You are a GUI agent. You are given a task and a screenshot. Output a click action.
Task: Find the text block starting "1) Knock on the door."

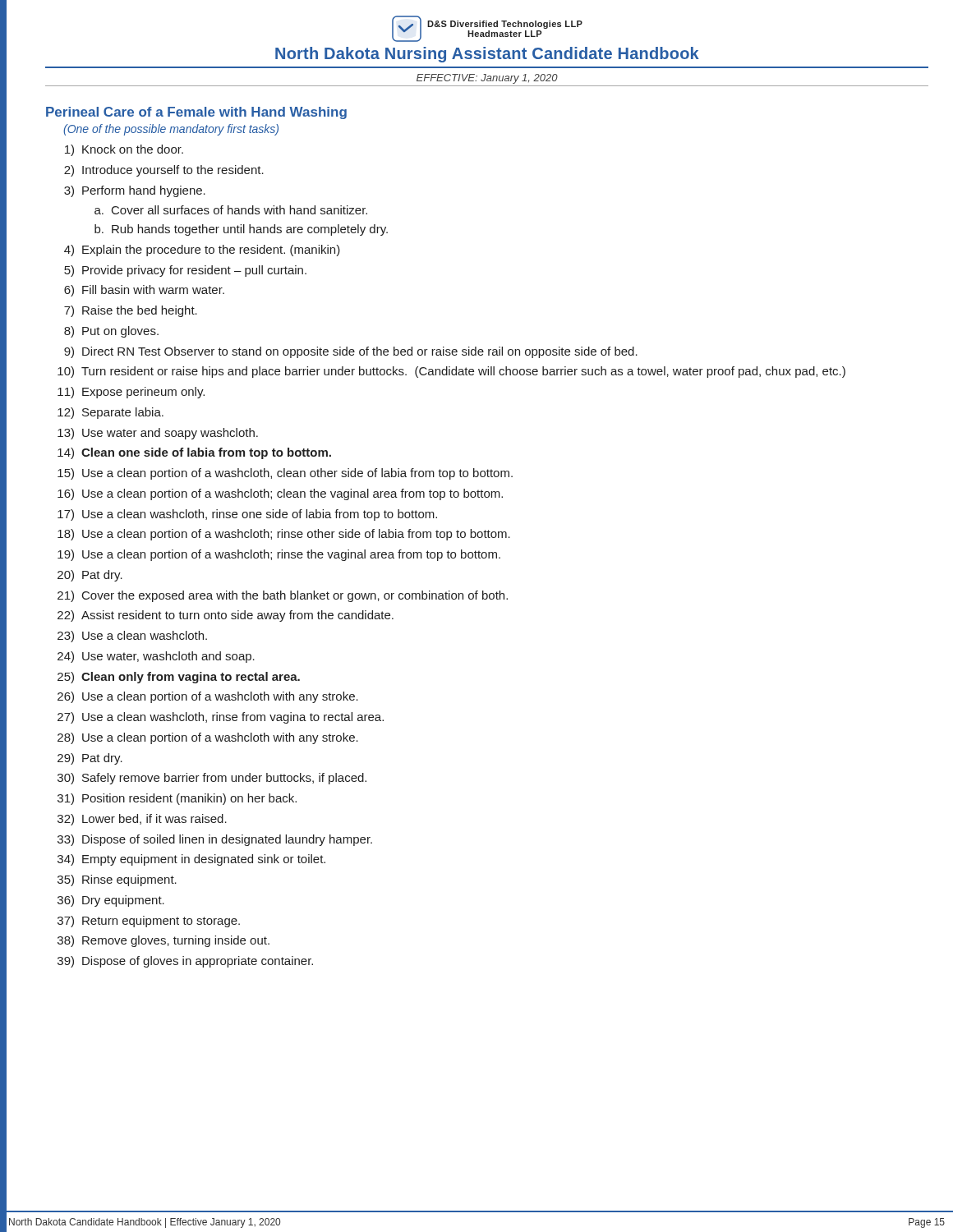(124, 150)
